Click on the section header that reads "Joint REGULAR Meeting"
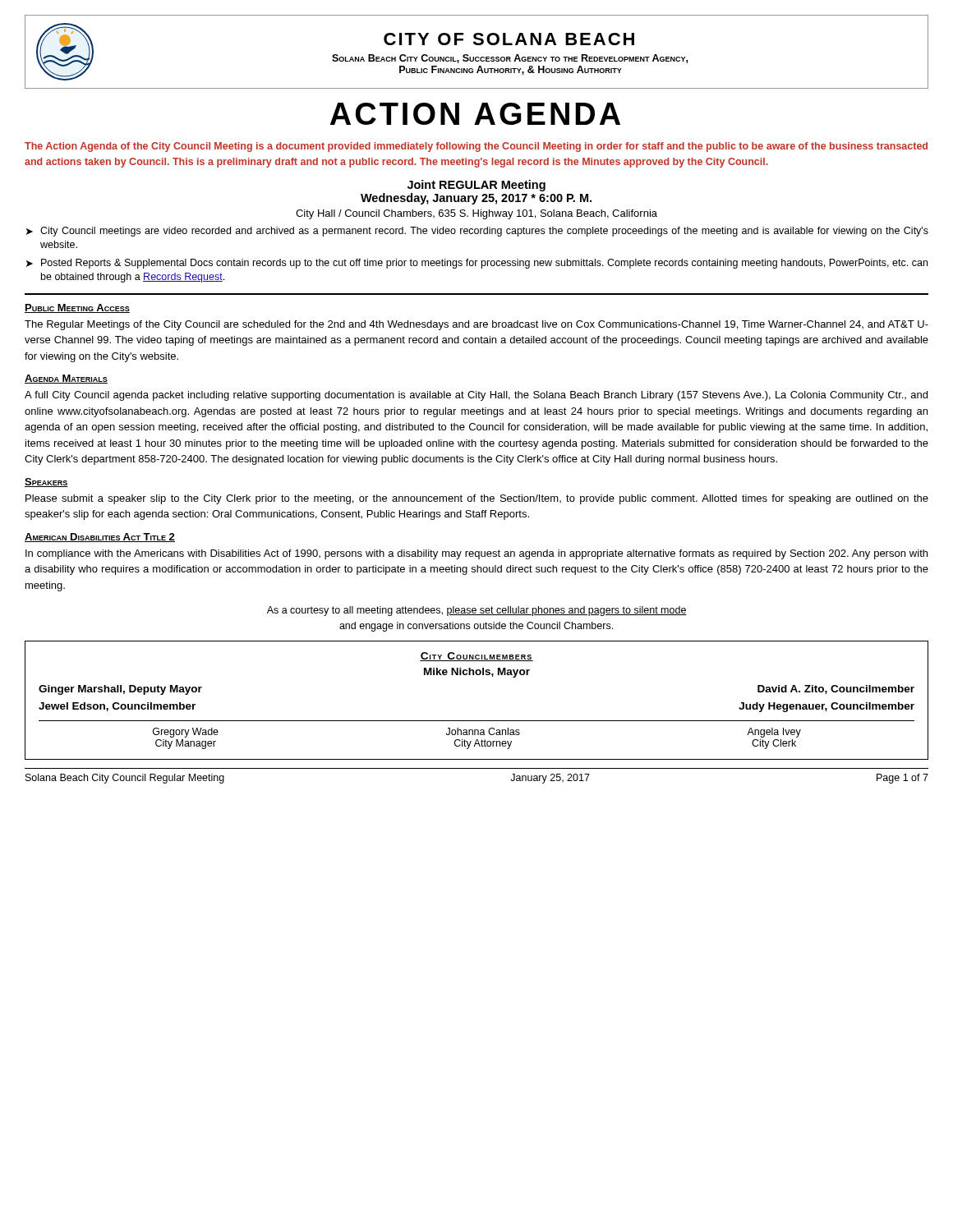This screenshot has width=953, height=1232. tap(476, 198)
